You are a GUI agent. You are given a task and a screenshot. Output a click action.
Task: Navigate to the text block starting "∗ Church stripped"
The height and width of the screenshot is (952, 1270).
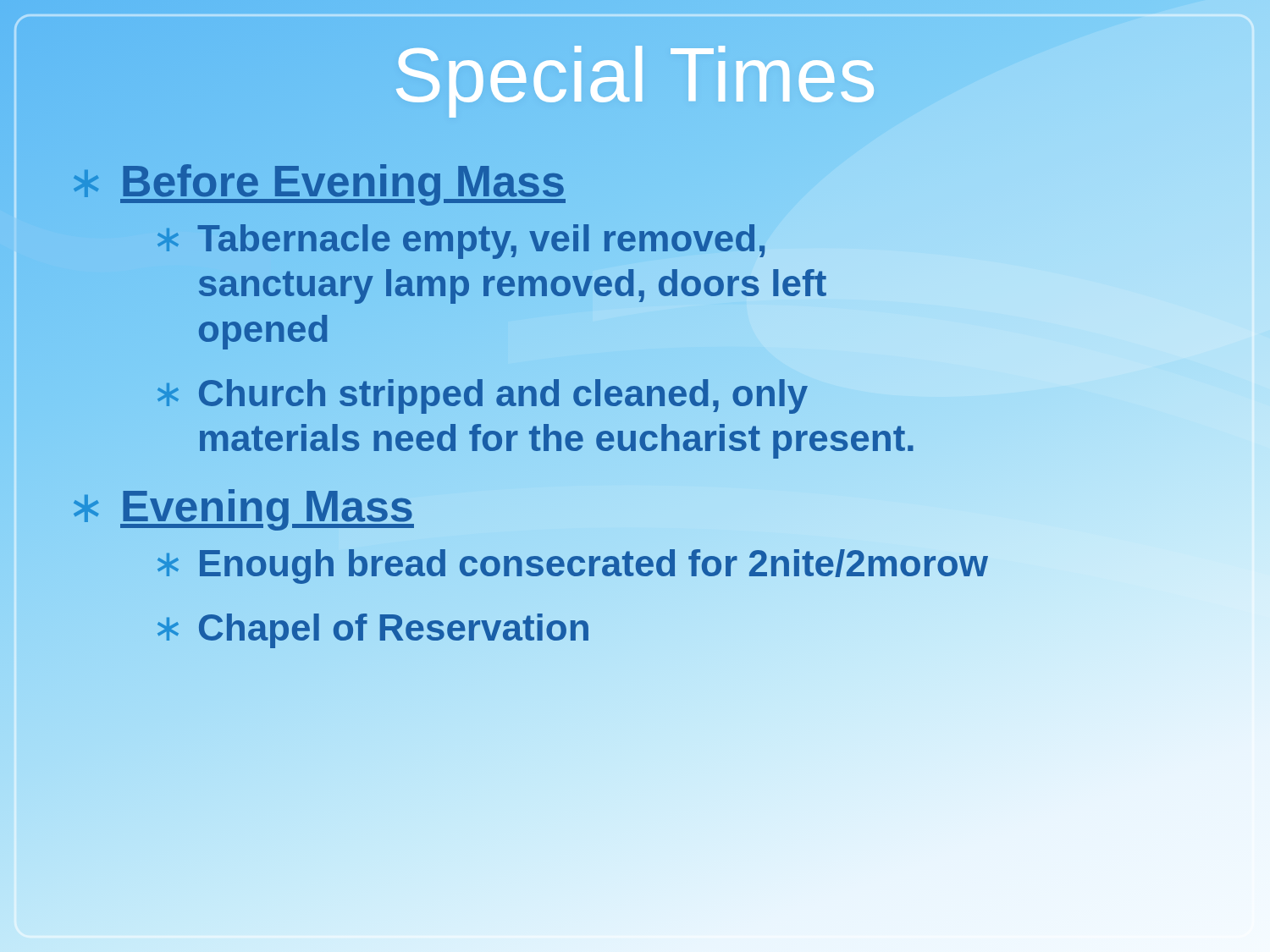(534, 416)
